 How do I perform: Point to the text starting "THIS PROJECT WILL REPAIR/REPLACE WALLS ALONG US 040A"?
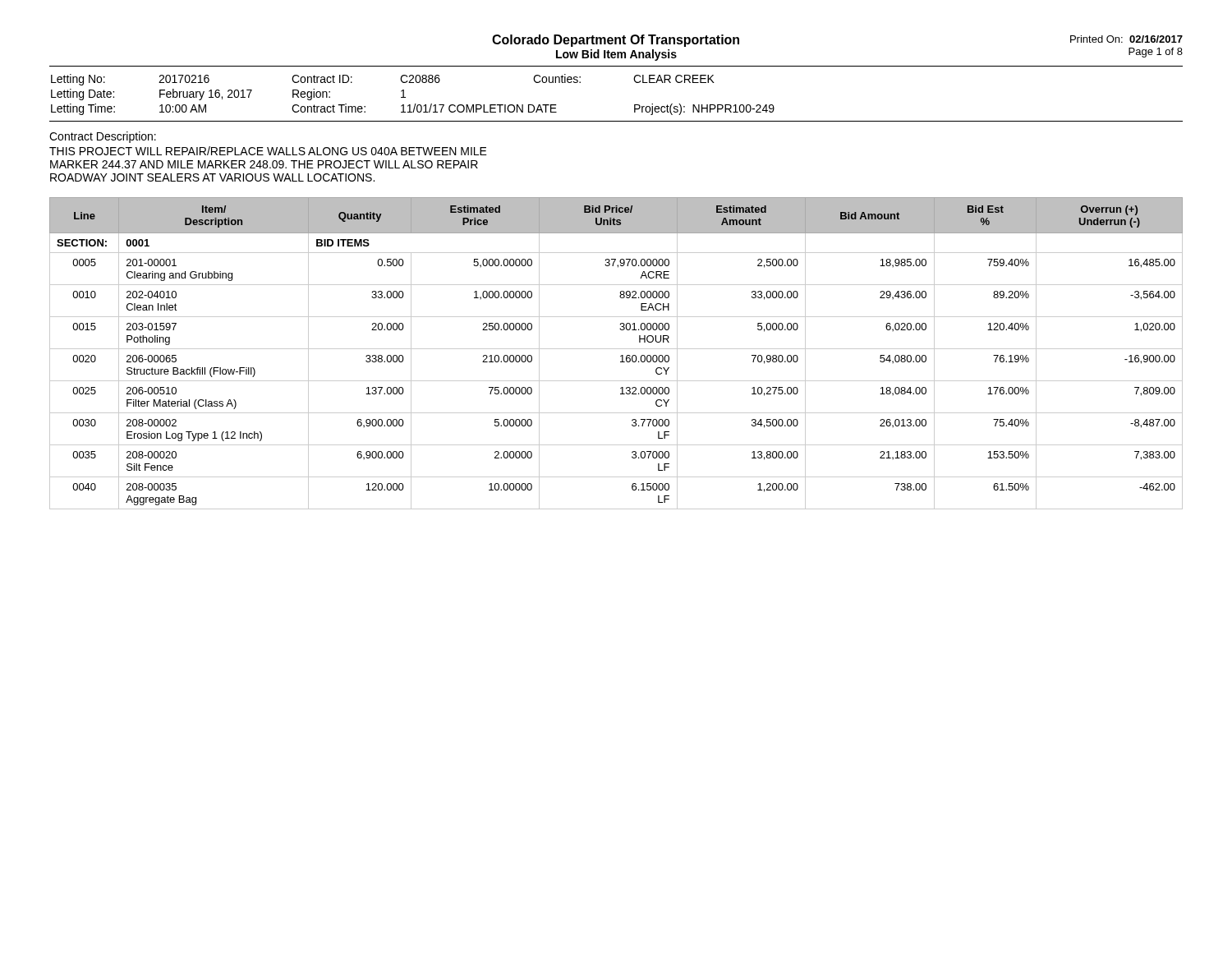click(268, 164)
